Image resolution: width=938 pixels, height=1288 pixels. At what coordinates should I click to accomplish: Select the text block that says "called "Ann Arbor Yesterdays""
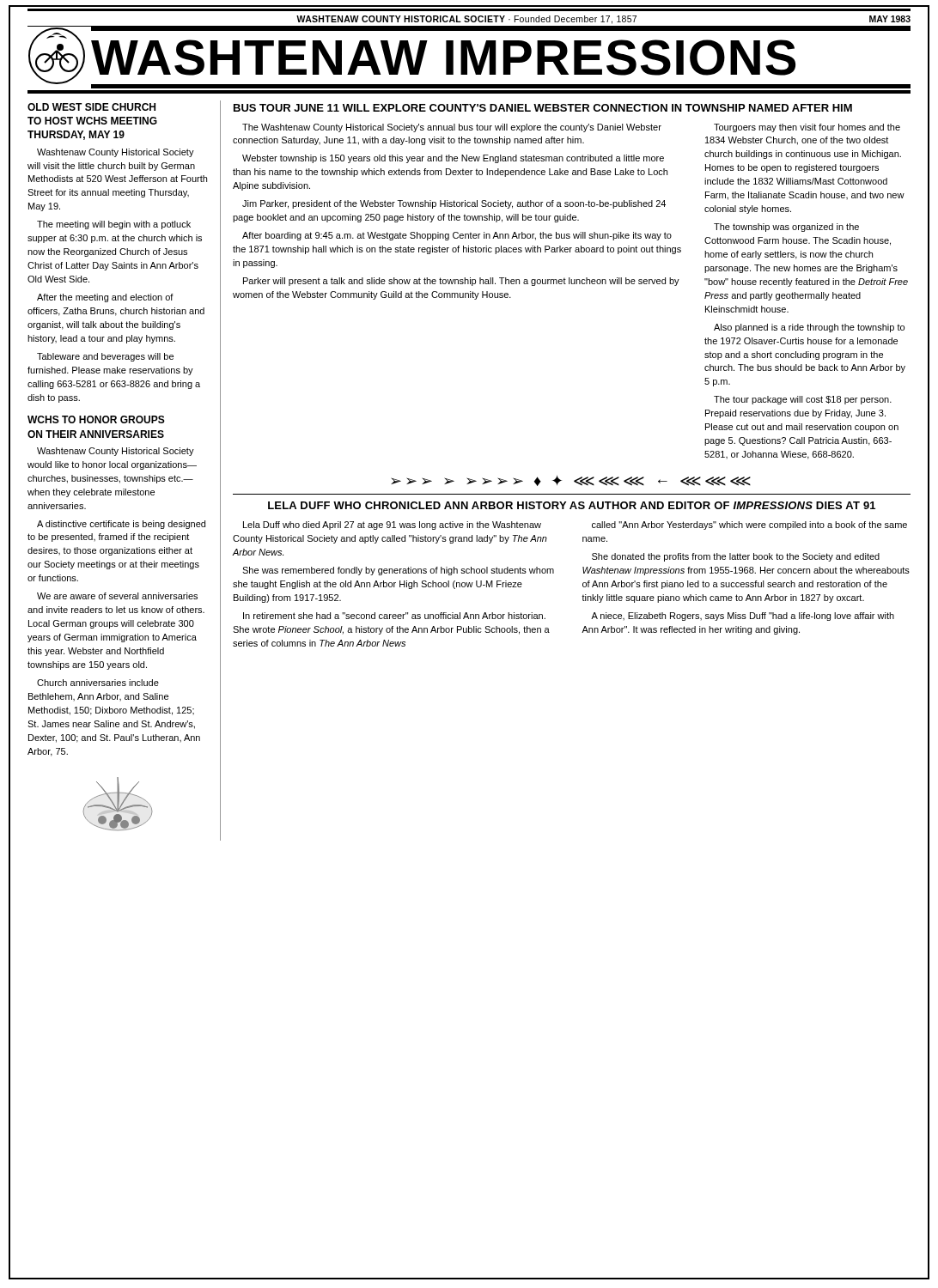click(746, 578)
